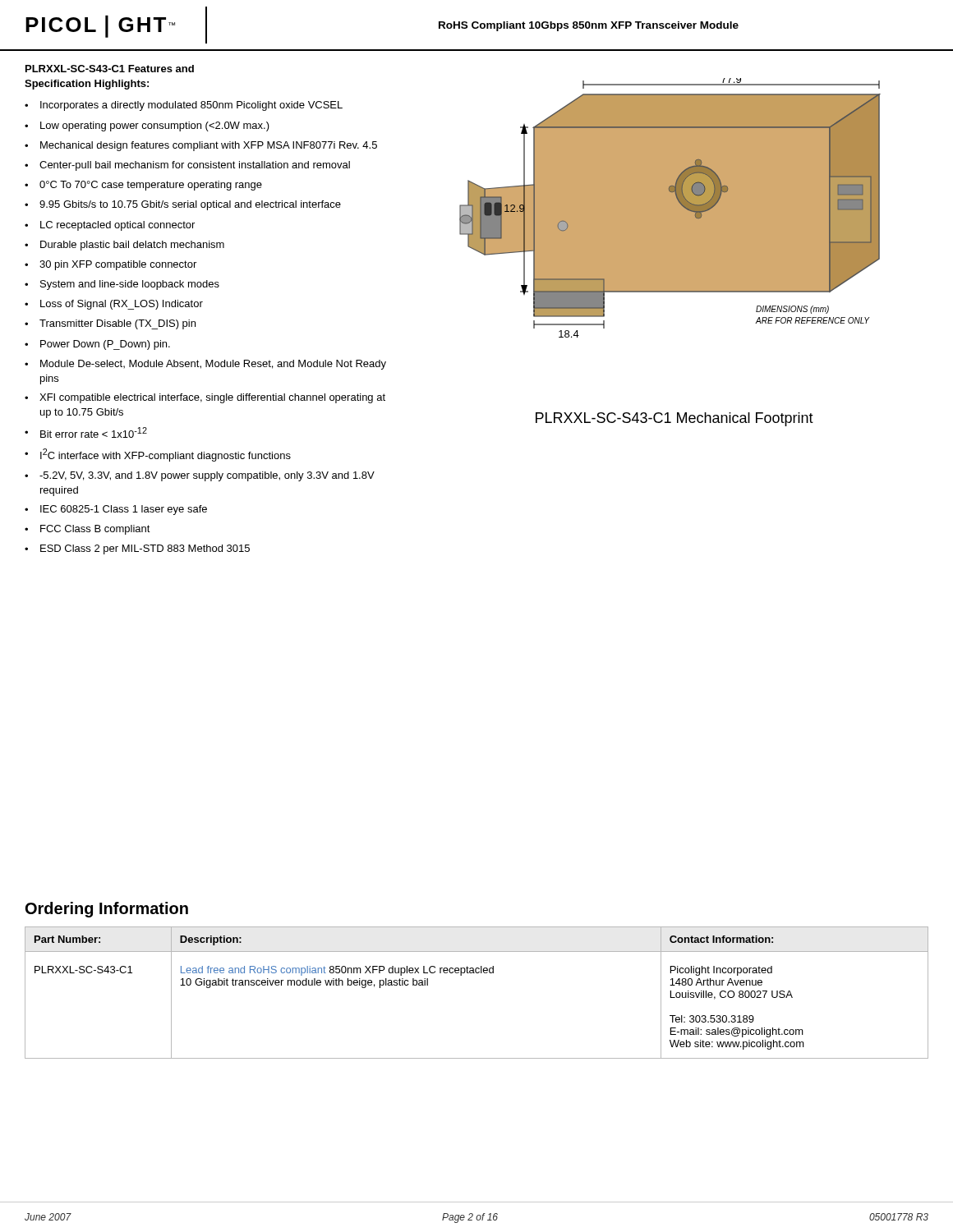The image size is (953, 1232).
Task: Locate the element starting "• ESD Class 2 per MIL-STD 883 Method"
Action: 137,549
